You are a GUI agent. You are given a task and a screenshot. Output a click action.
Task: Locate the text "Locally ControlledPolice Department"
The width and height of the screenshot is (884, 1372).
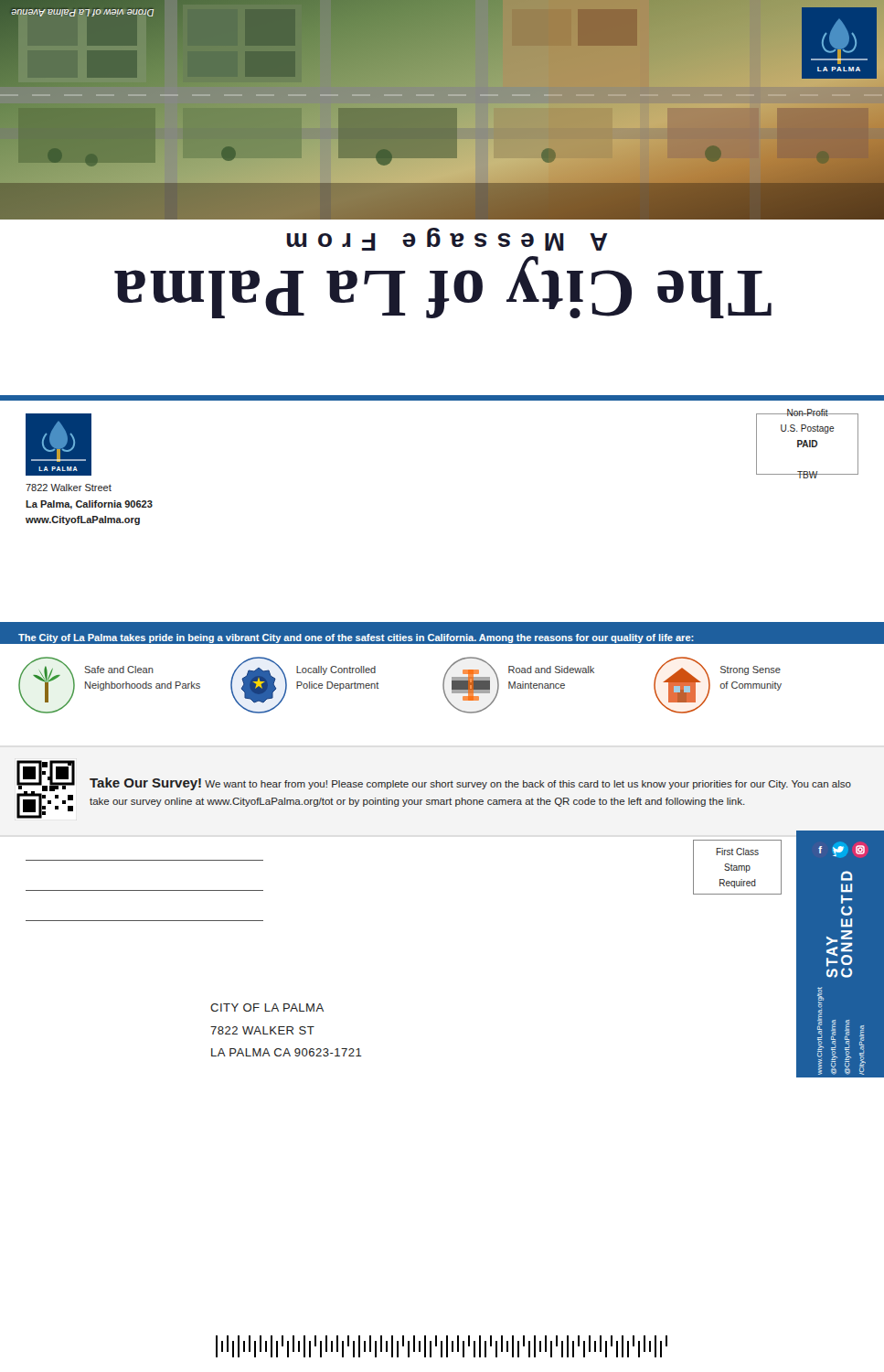337,677
